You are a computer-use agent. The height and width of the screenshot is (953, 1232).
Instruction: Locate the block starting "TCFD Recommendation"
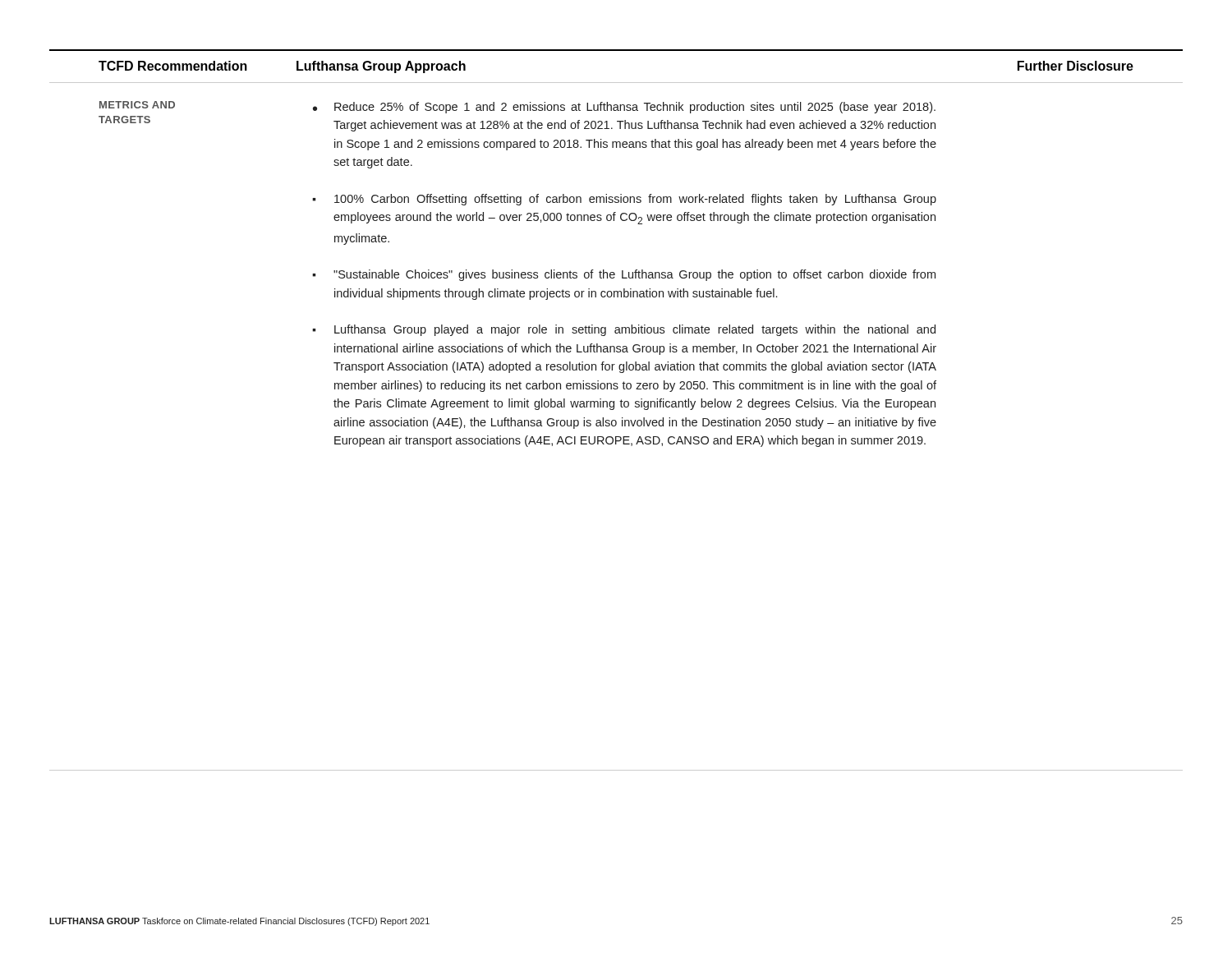click(173, 66)
